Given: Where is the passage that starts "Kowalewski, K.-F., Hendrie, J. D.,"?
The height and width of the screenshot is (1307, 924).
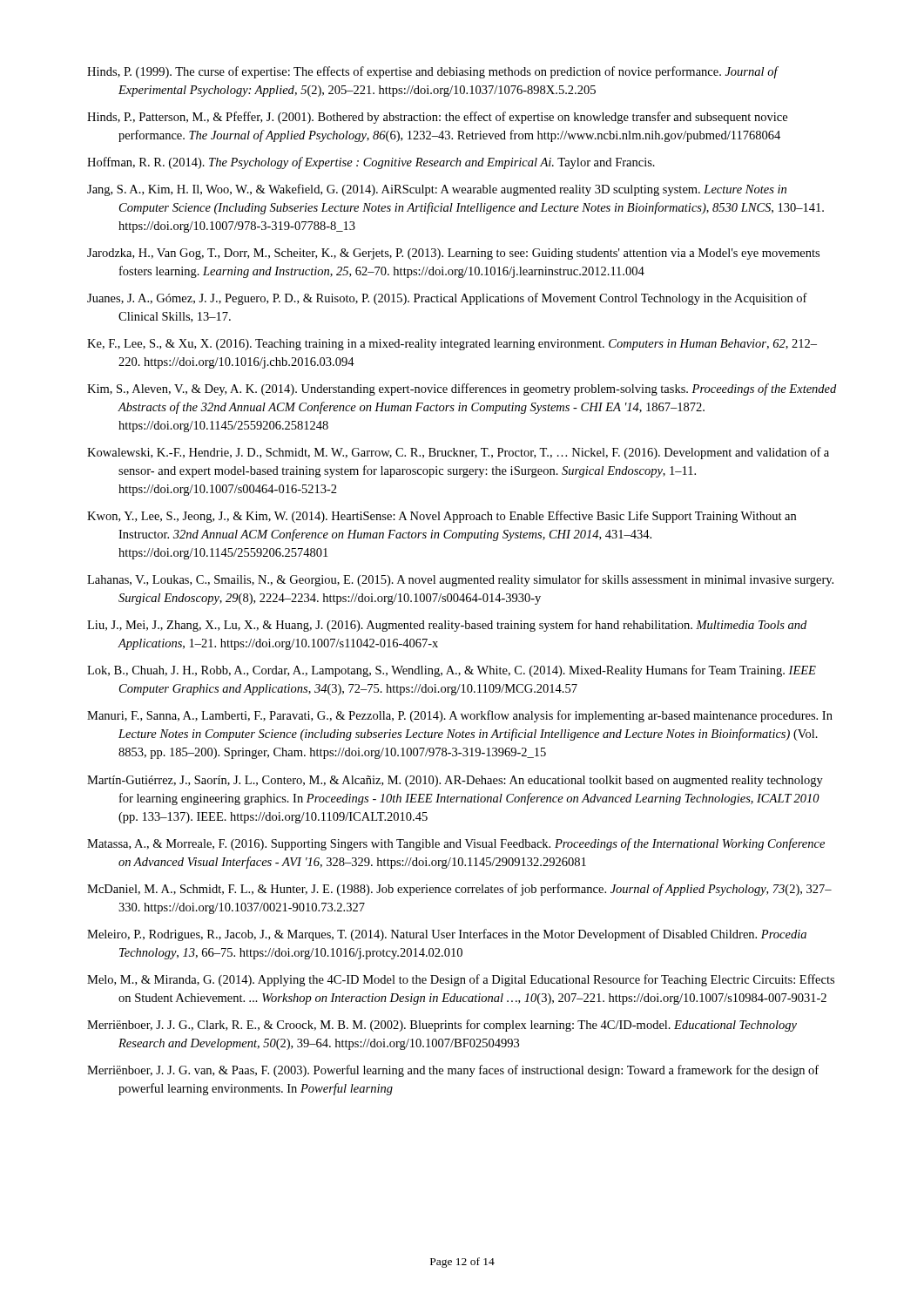Looking at the screenshot, I should tap(458, 471).
